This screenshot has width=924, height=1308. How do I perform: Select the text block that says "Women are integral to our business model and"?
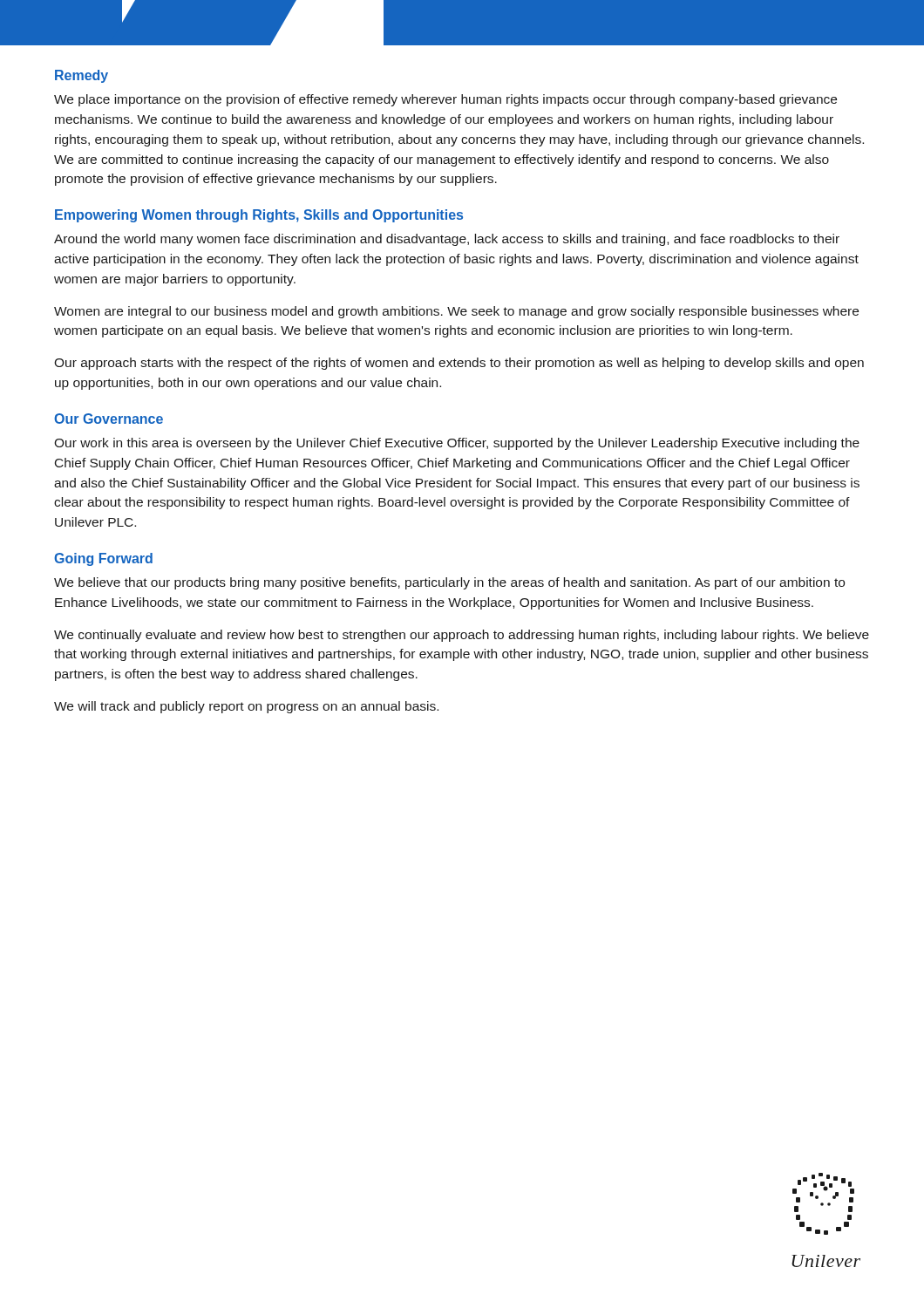click(x=457, y=321)
